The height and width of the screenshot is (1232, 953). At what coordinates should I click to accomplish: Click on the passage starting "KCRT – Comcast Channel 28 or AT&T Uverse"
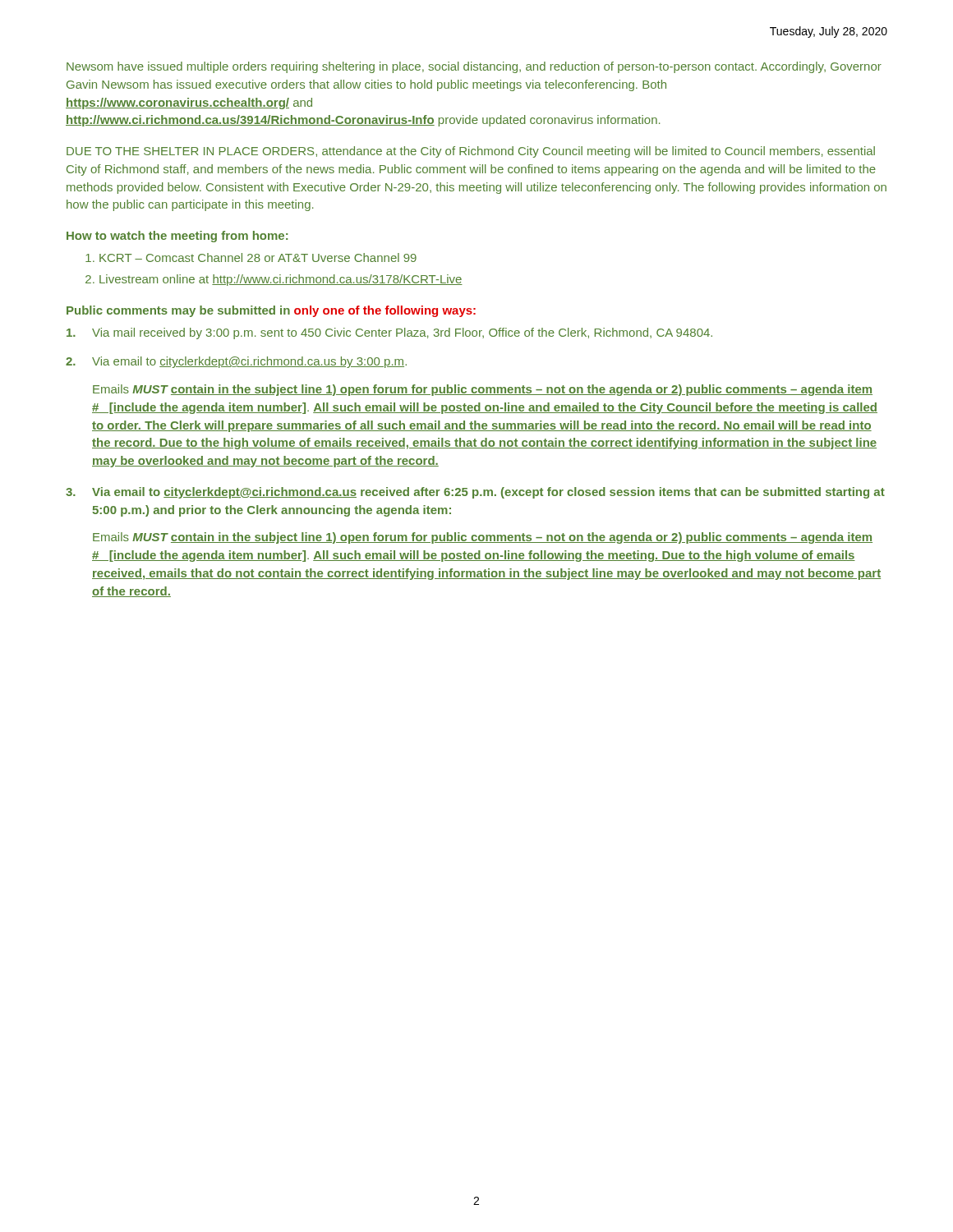tap(258, 257)
